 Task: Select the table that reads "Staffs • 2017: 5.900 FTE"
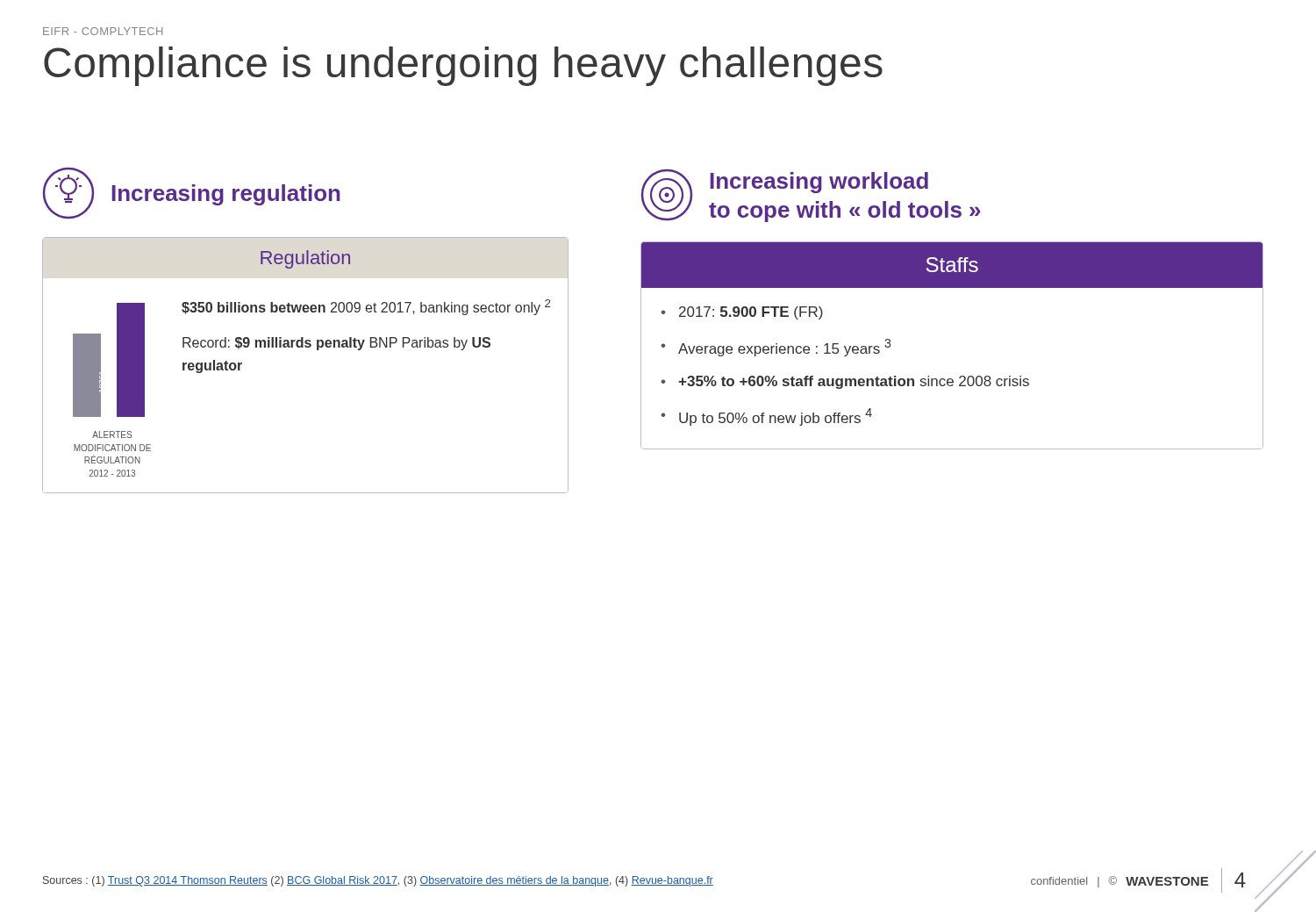click(x=952, y=345)
